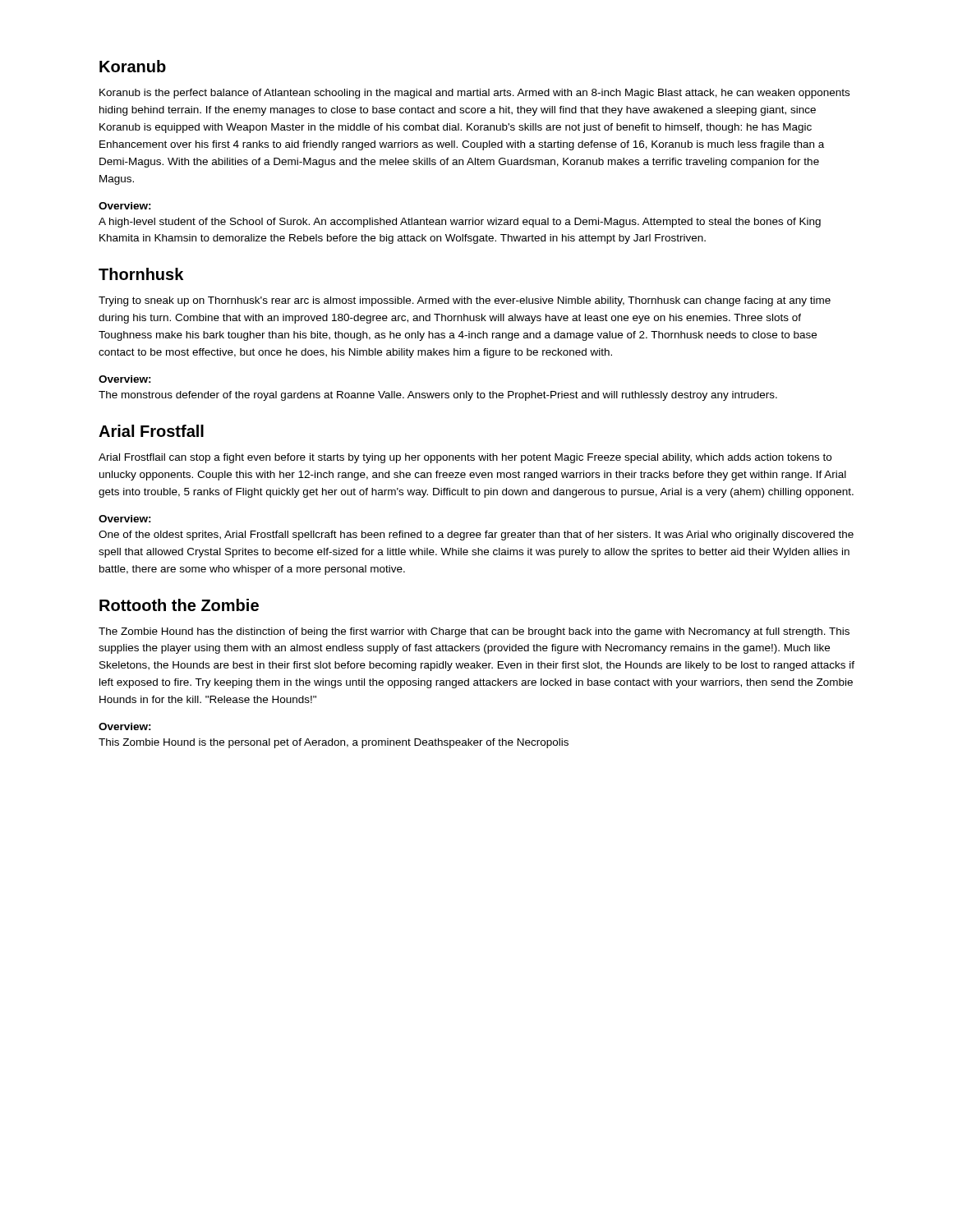Select the text block containing "The monstrous defender of the royal gardens at"
Screen dimensions: 1232x953
(438, 395)
